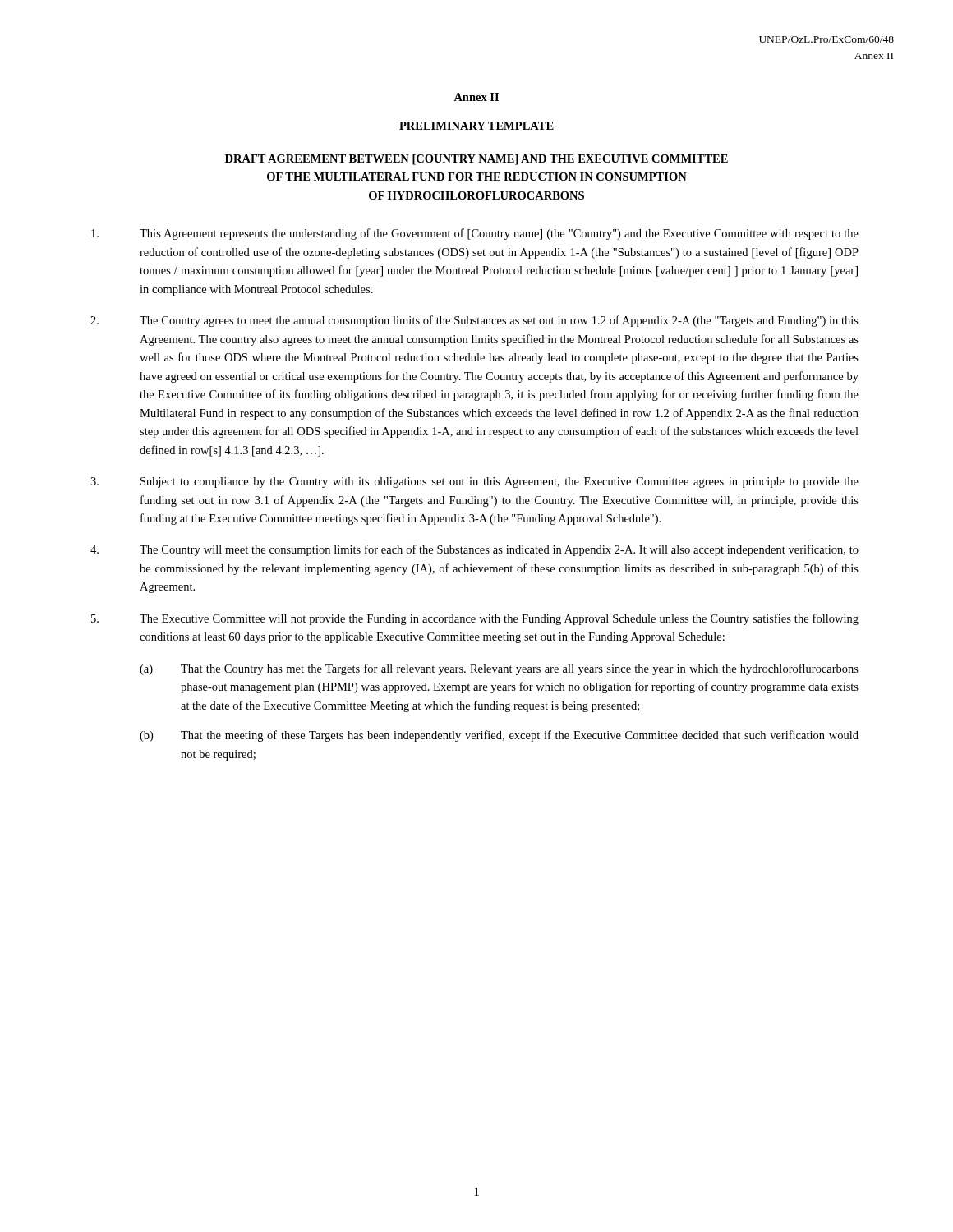The width and height of the screenshot is (953, 1232).
Task: Navigate to the text starting "The Country will meet the consumption"
Action: point(474,569)
